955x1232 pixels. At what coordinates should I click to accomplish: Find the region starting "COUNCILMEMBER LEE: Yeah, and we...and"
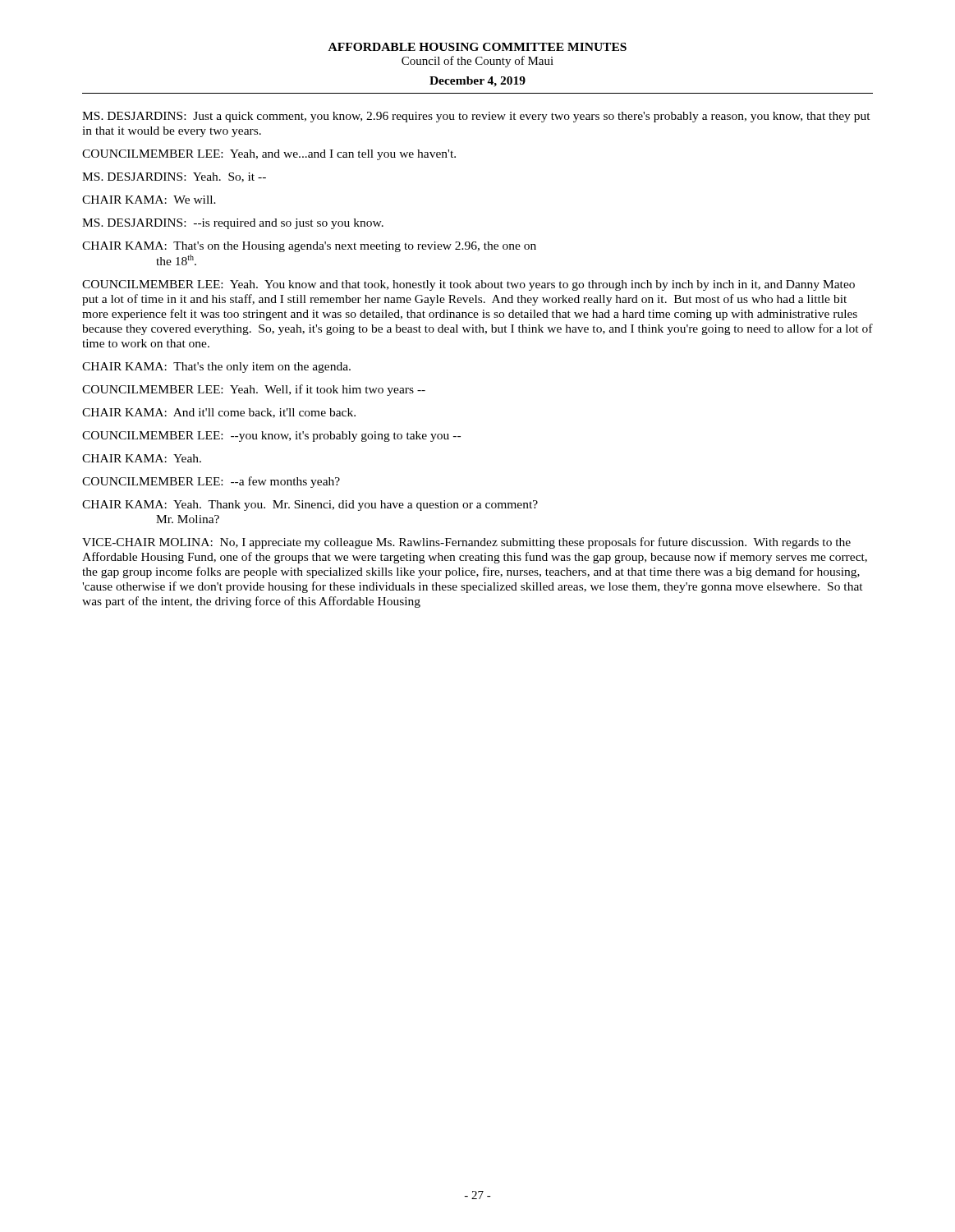click(x=269, y=155)
